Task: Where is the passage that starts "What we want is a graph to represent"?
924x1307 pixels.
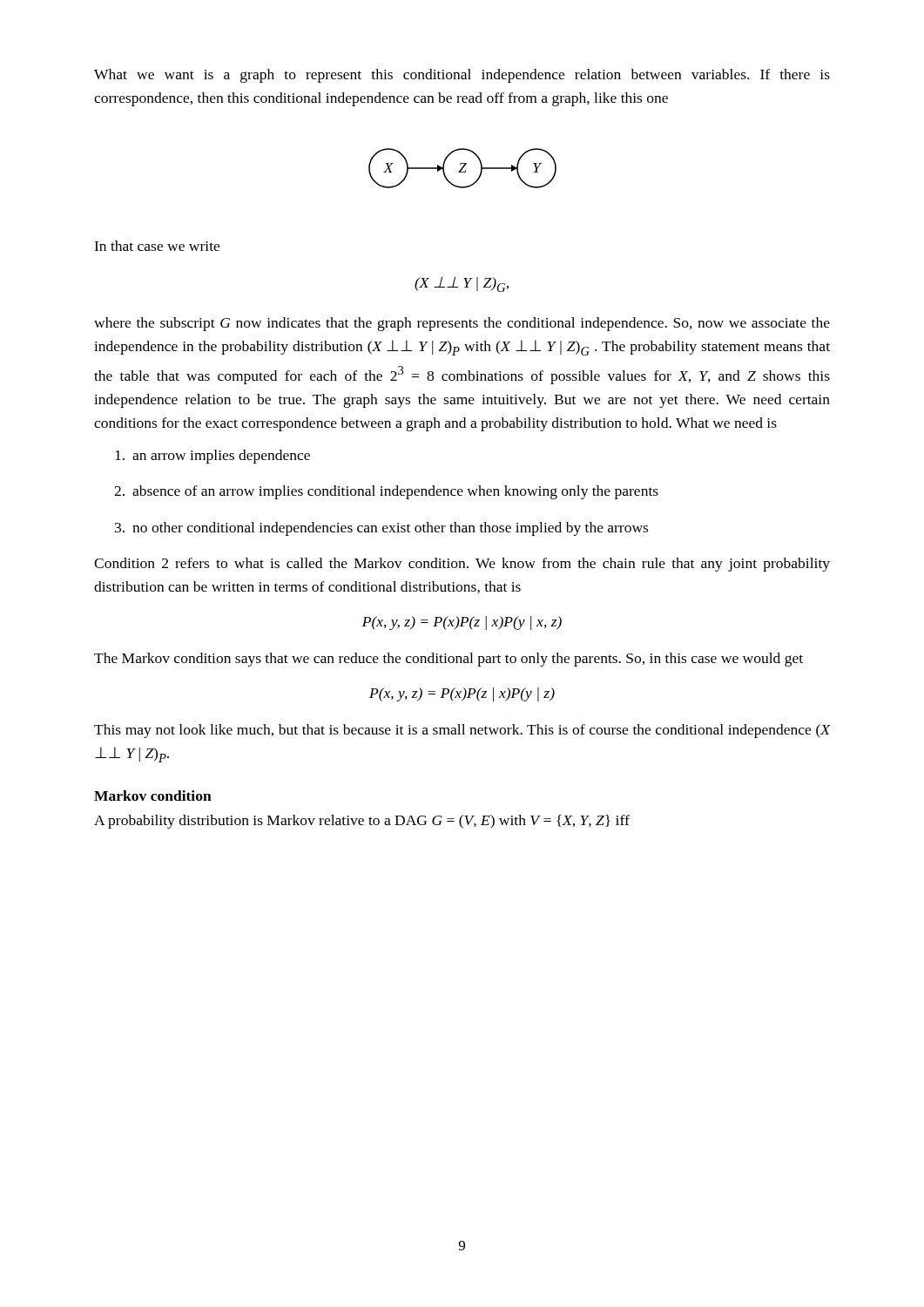Action: point(462,86)
